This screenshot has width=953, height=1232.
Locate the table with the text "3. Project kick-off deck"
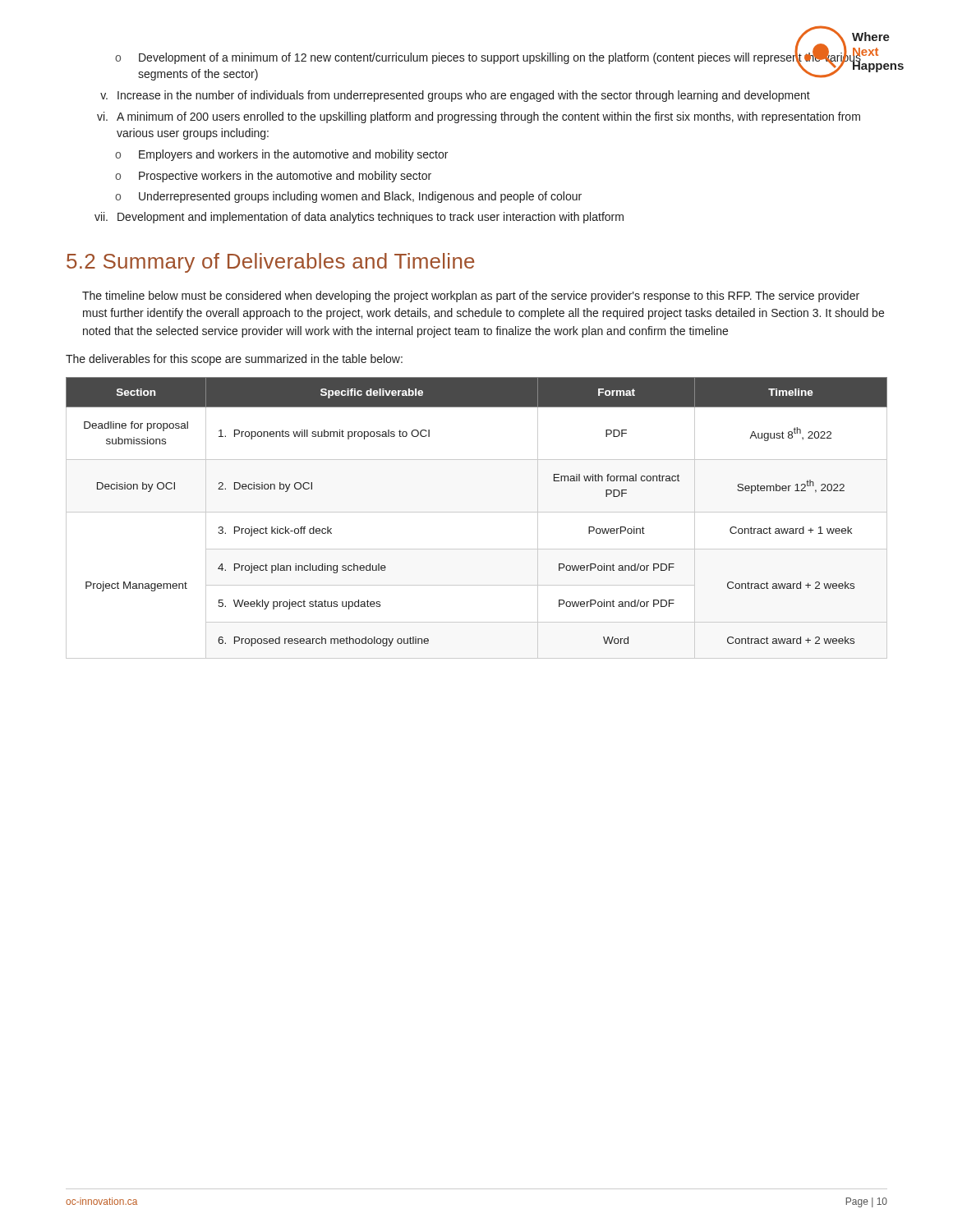tap(476, 518)
